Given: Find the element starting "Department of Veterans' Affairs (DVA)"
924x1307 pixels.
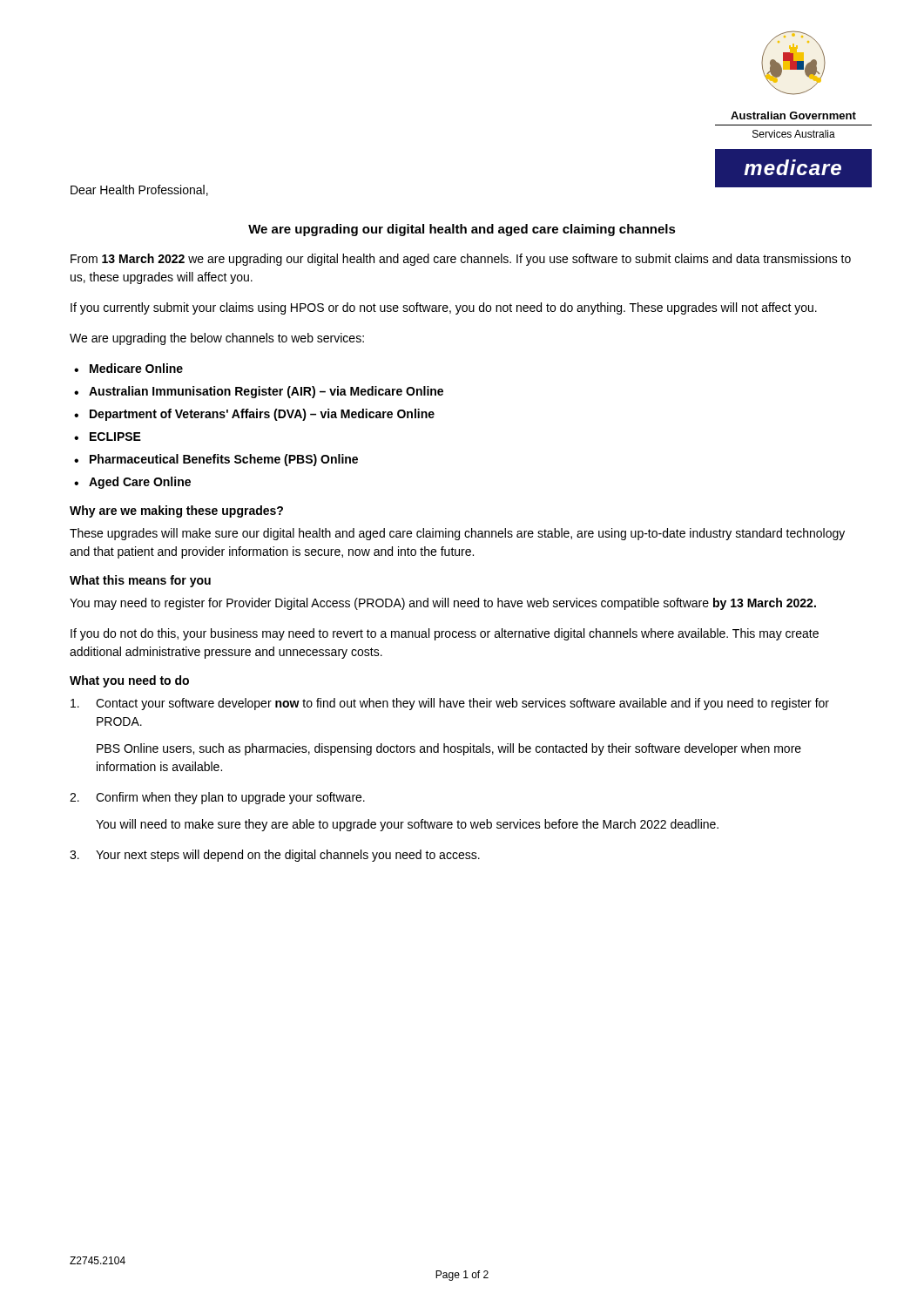Looking at the screenshot, I should pos(262,414).
